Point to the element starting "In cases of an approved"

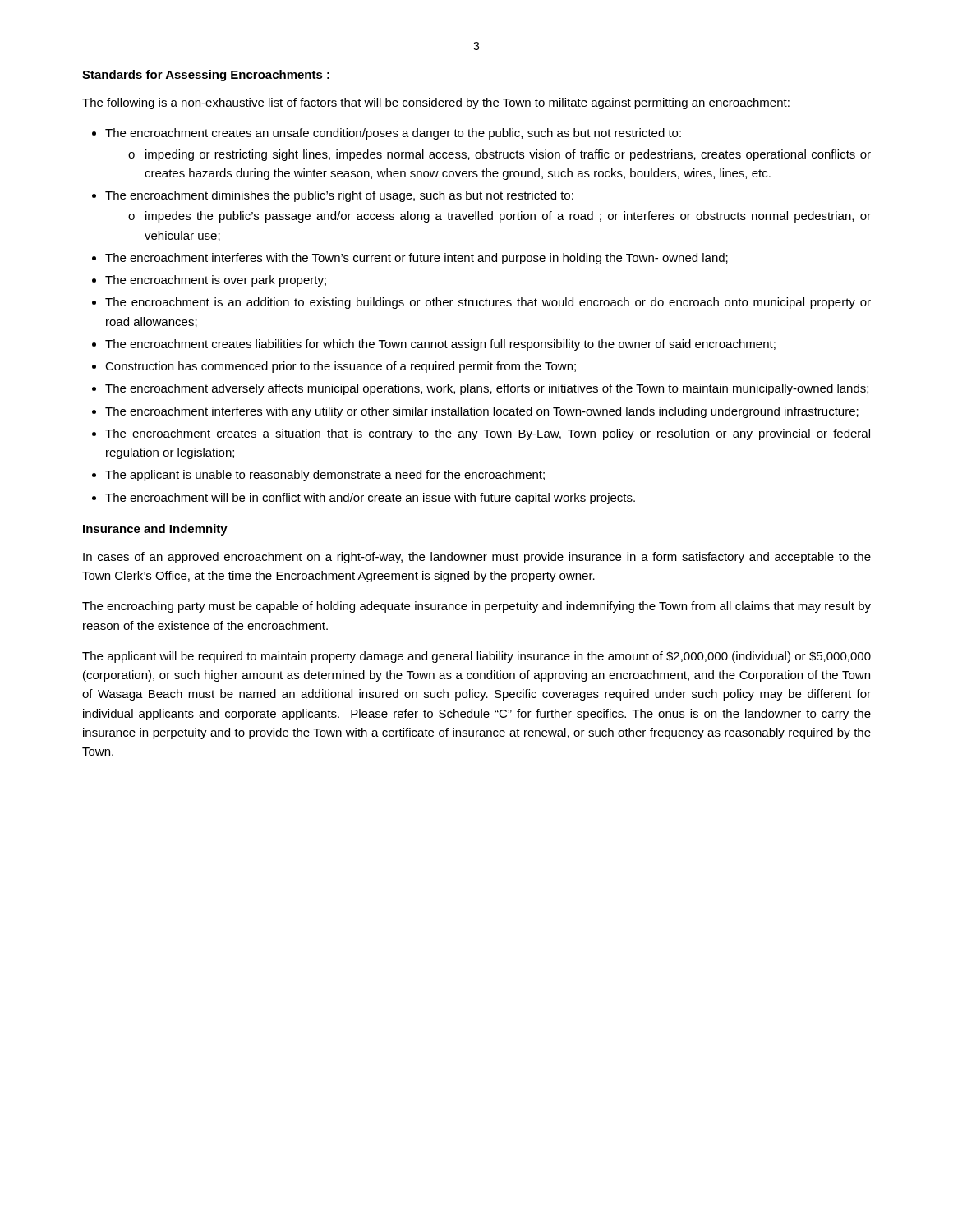click(x=476, y=566)
